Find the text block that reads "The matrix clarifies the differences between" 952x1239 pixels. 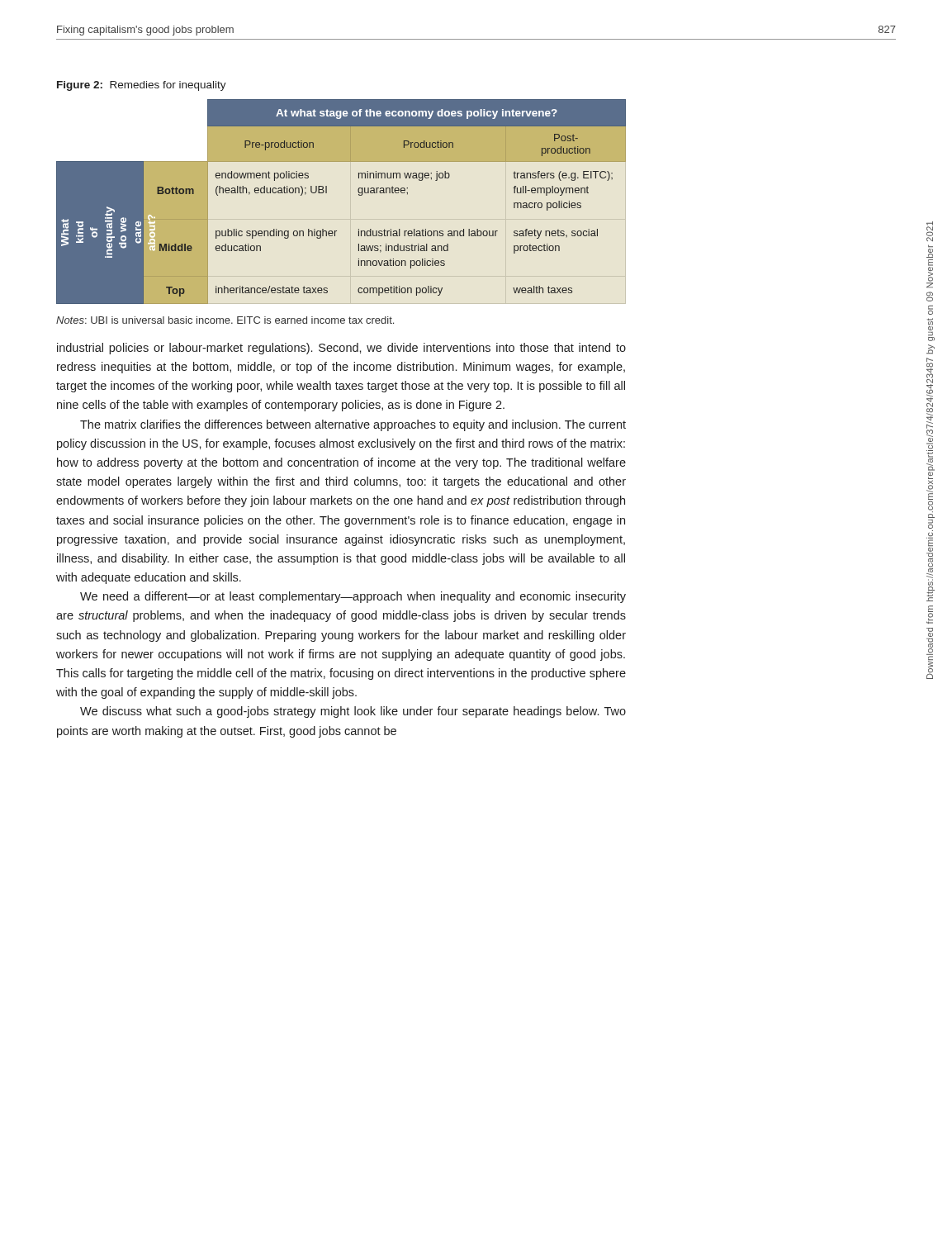coord(341,501)
